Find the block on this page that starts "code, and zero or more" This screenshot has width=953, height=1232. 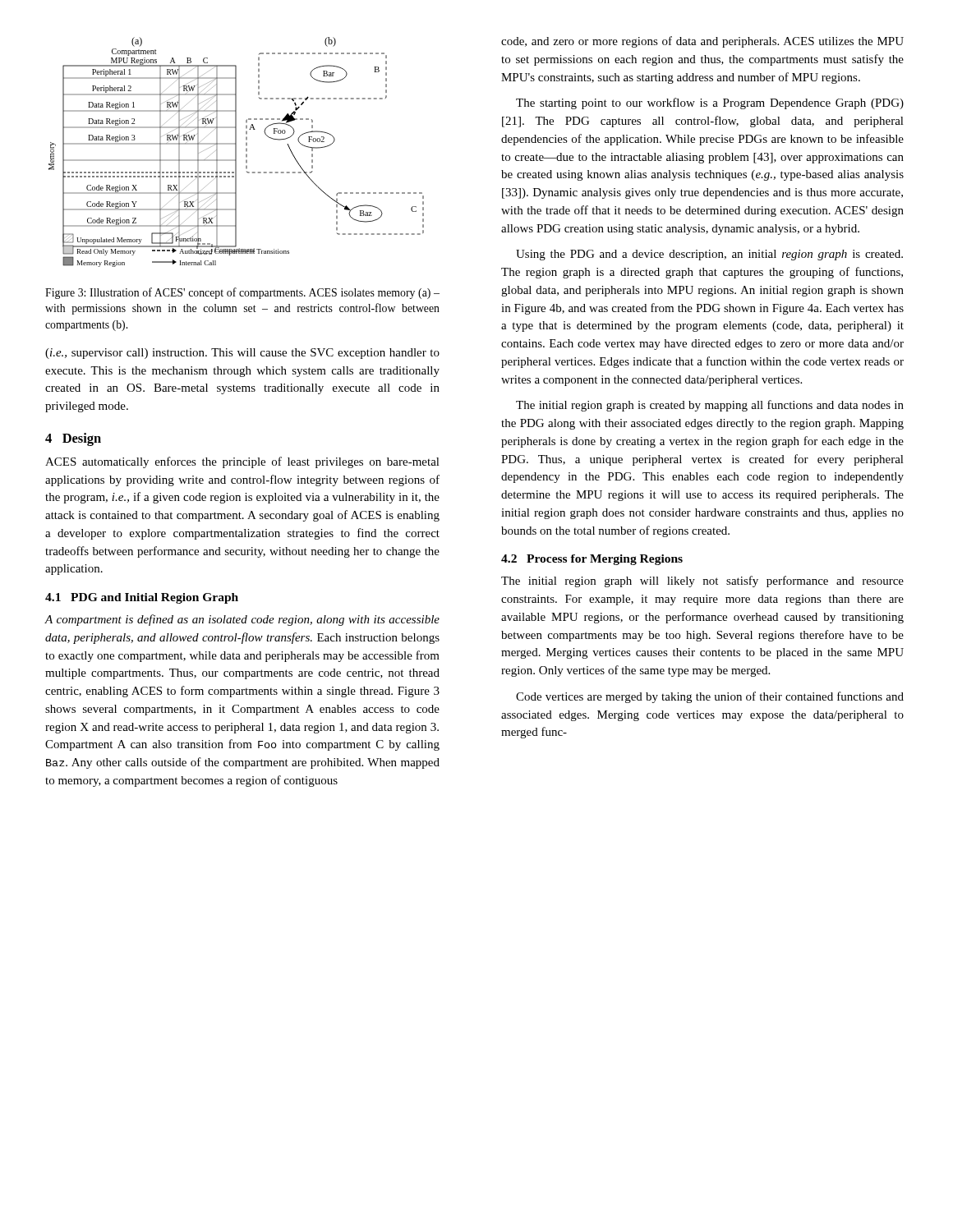coord(702,286)
